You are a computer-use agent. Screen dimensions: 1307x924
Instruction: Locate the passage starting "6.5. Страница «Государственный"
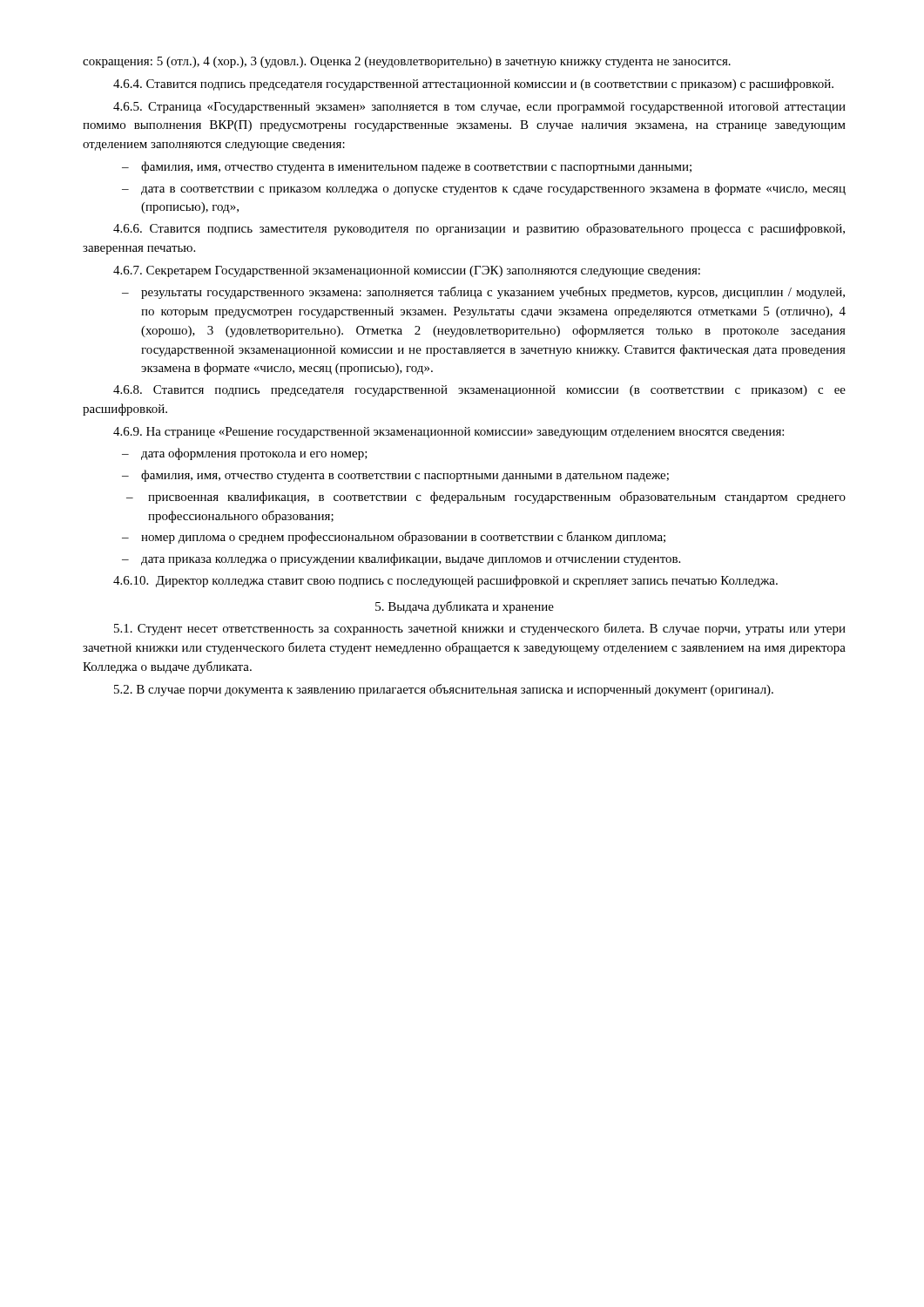click(x=464, y=126)
